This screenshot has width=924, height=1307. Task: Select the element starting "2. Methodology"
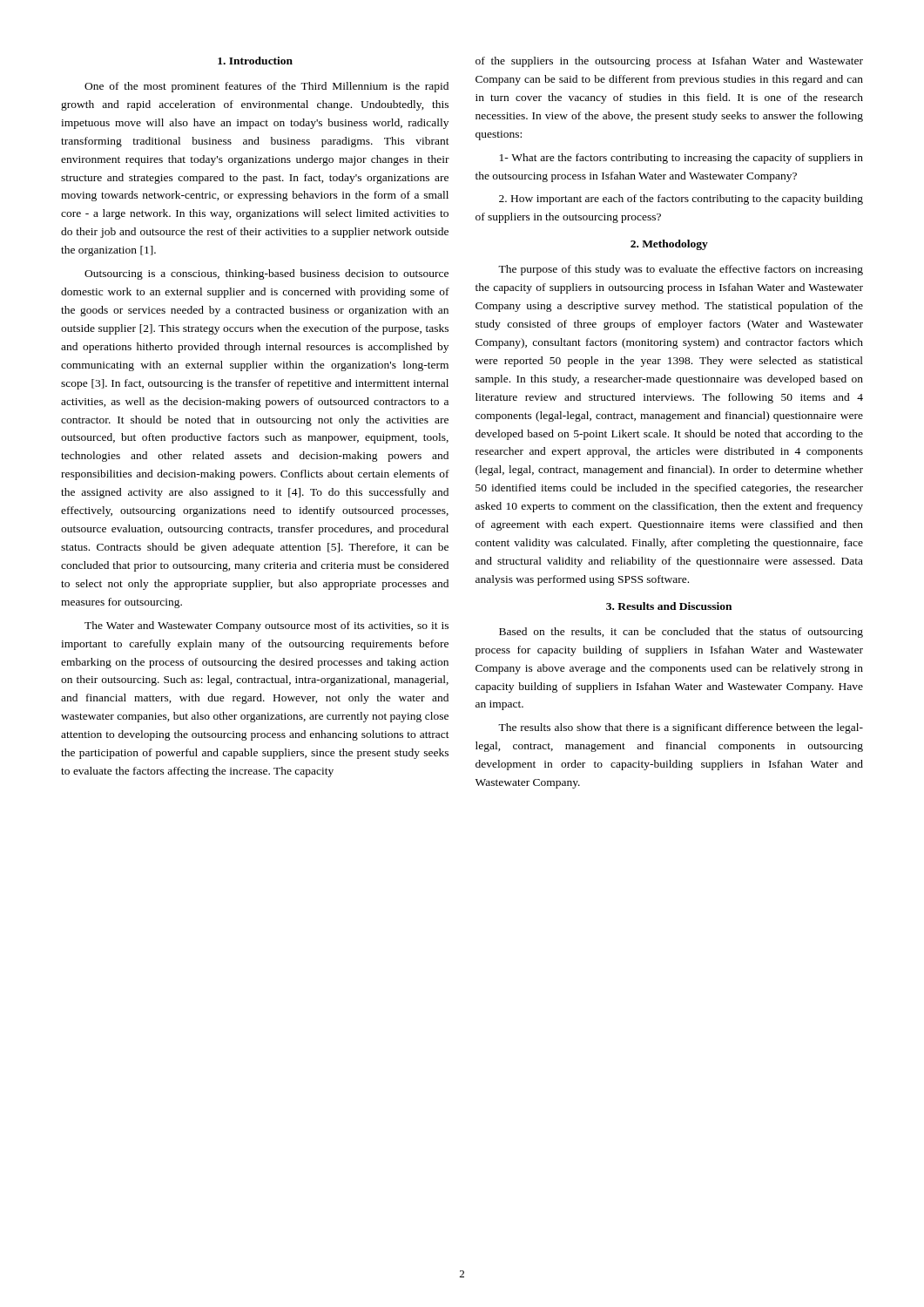coord(669,244)
